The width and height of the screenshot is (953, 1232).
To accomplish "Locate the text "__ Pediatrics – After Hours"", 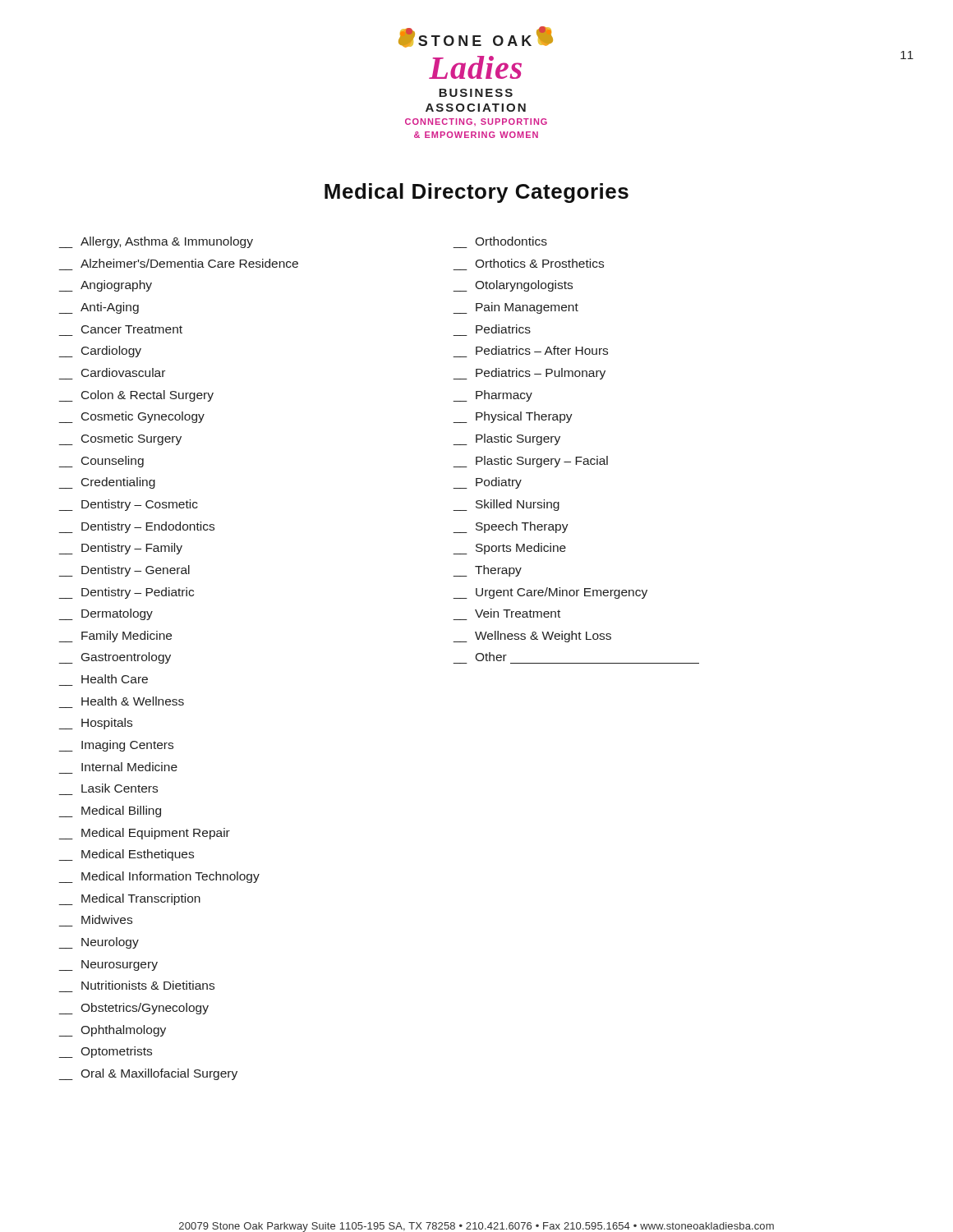I will (x=531, y=351).
